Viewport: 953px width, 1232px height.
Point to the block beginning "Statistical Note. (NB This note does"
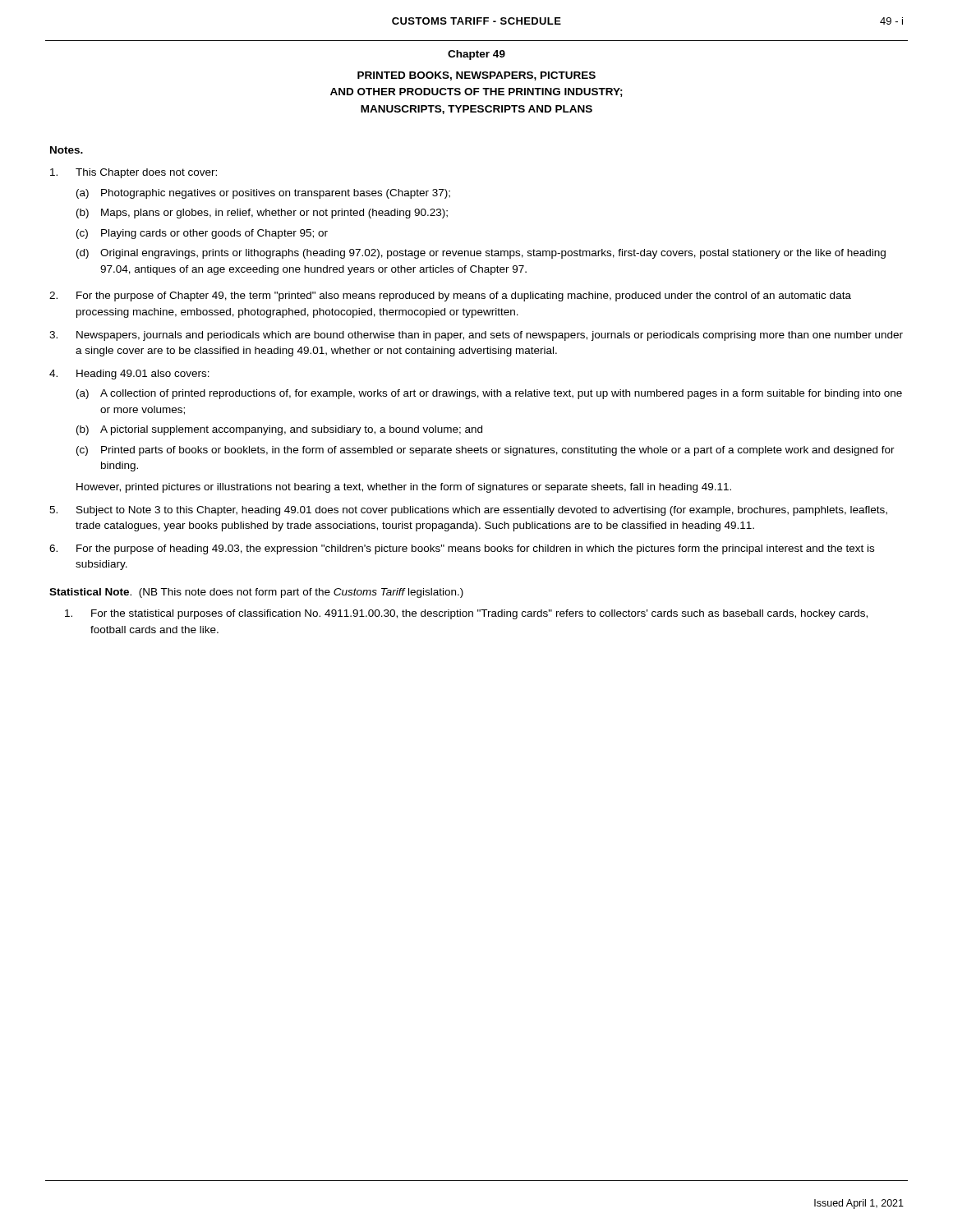click(x=256, y=592)
